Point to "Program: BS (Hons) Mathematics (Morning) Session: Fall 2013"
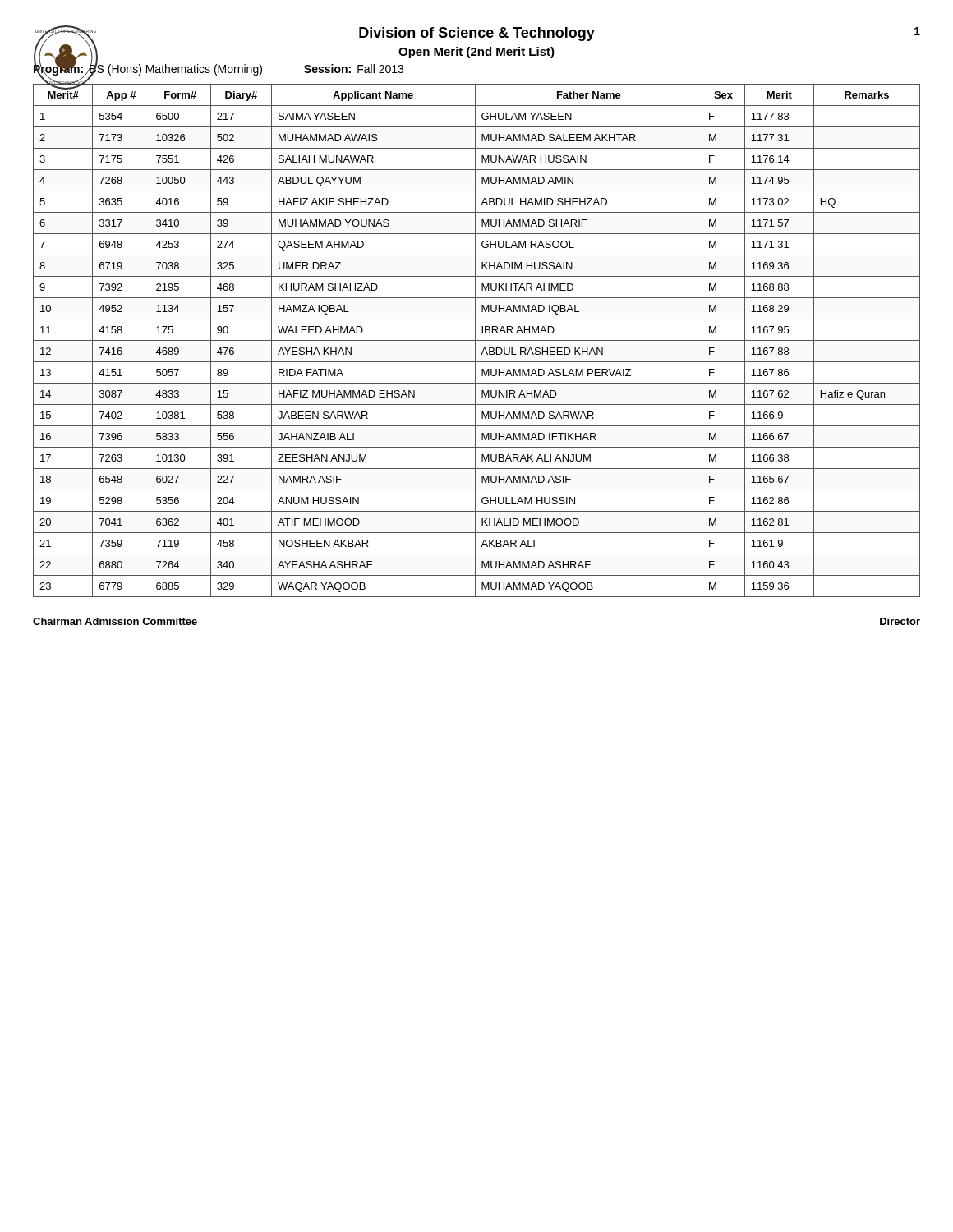 click(218, 69)
